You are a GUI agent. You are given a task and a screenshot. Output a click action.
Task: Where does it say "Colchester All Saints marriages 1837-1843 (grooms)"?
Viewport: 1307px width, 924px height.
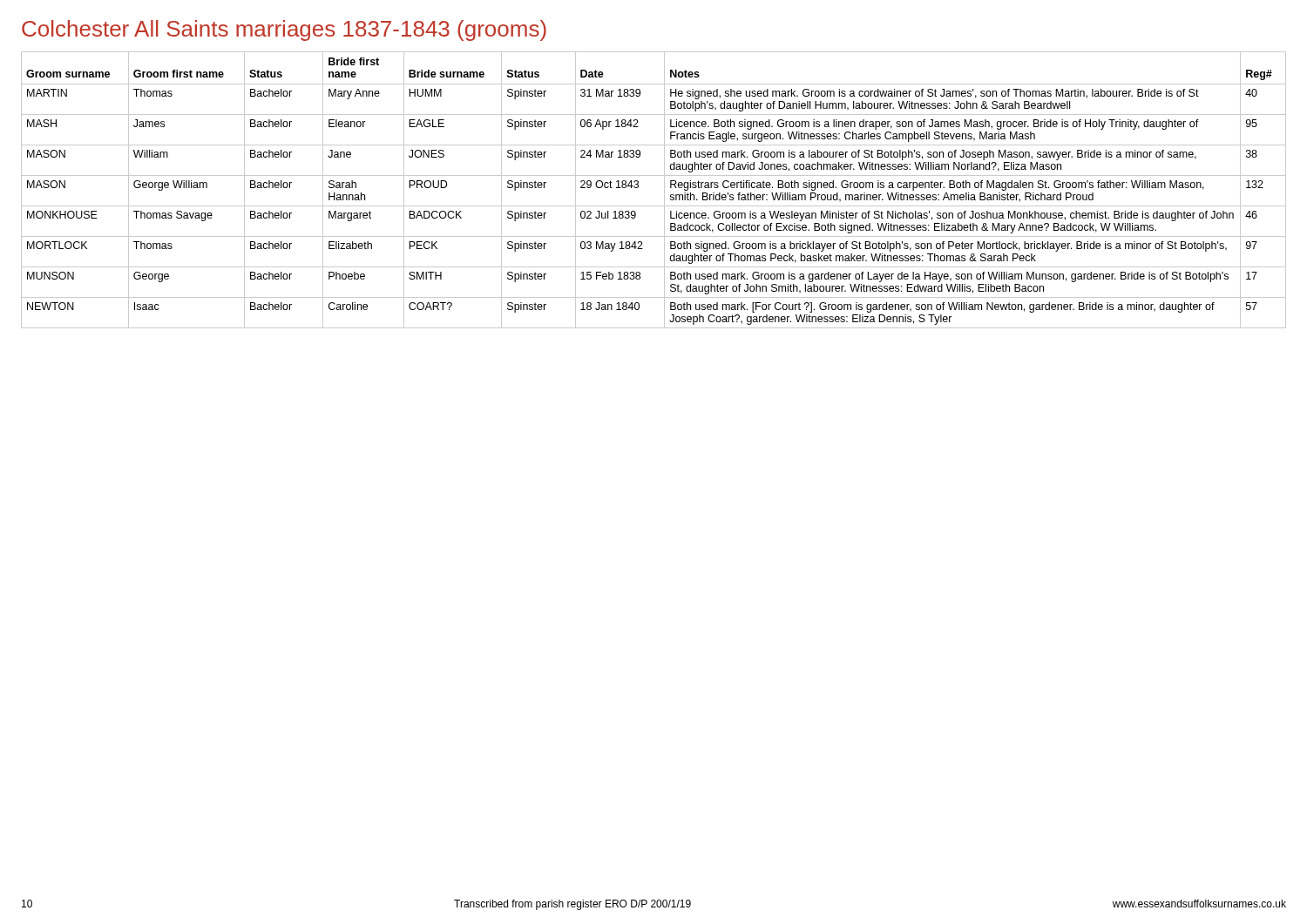284,29
